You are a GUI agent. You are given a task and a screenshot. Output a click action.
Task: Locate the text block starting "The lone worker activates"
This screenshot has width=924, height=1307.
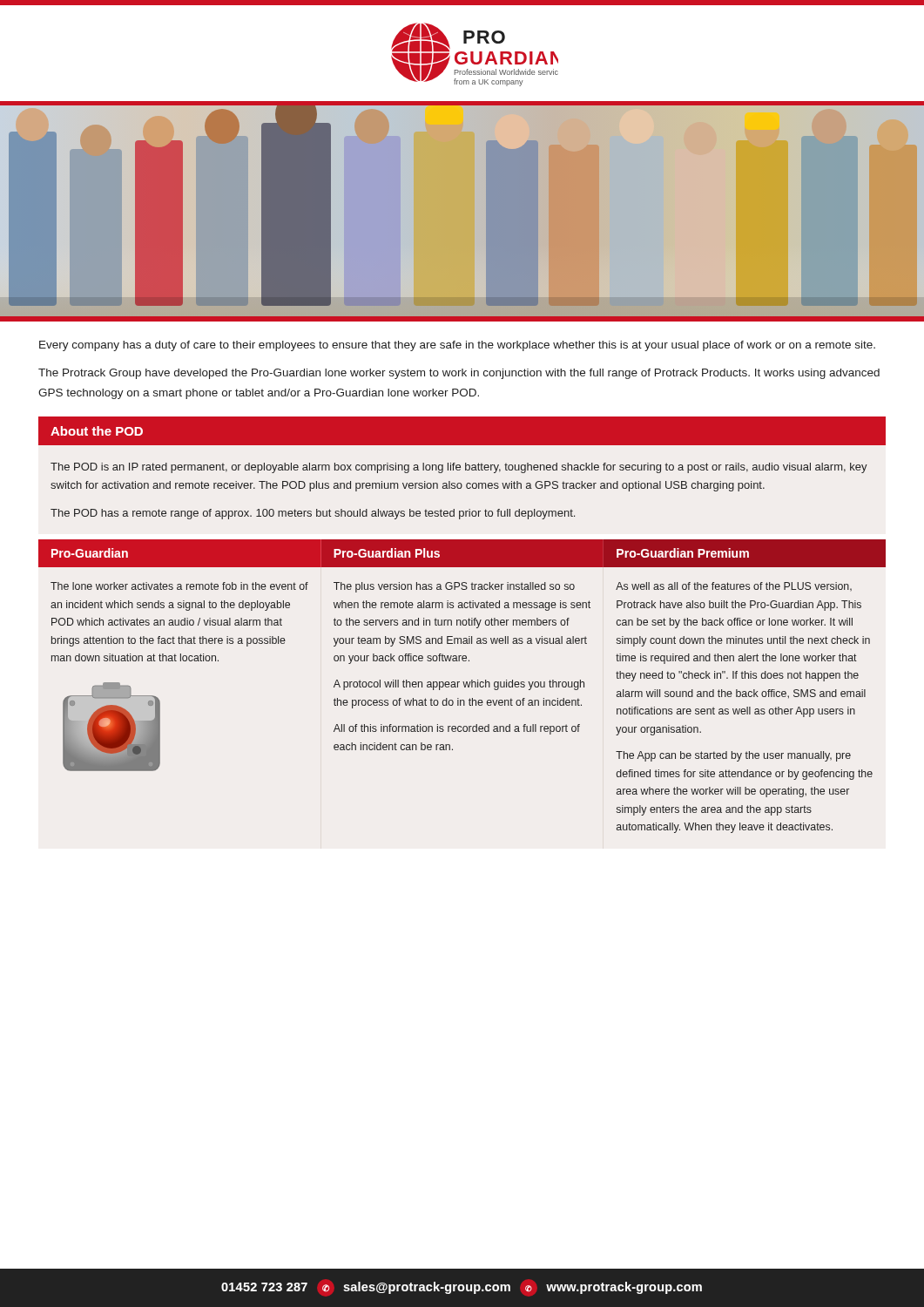coord(179,622)
